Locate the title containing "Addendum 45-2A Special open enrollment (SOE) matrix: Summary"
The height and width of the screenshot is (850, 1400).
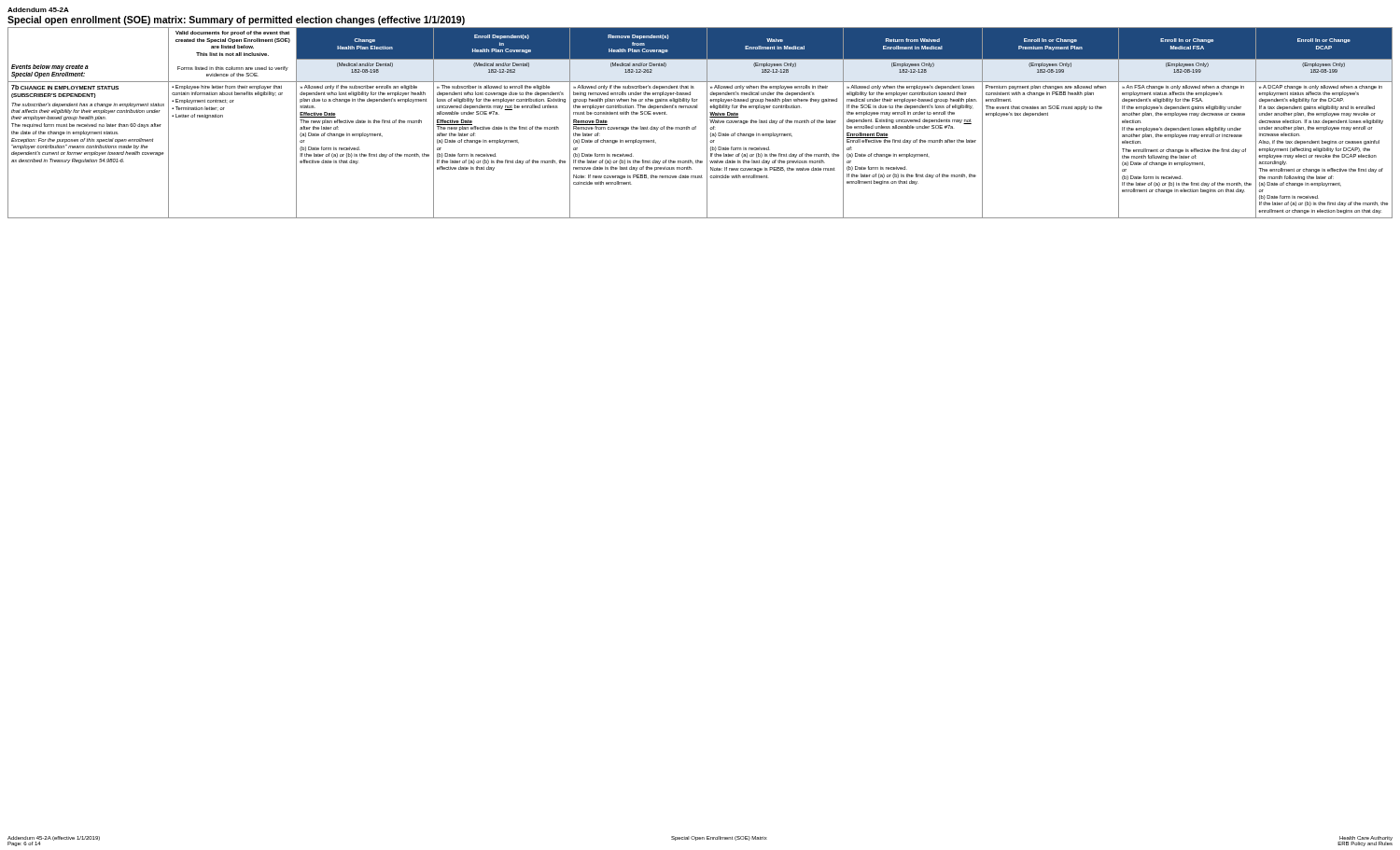point(38,10)
